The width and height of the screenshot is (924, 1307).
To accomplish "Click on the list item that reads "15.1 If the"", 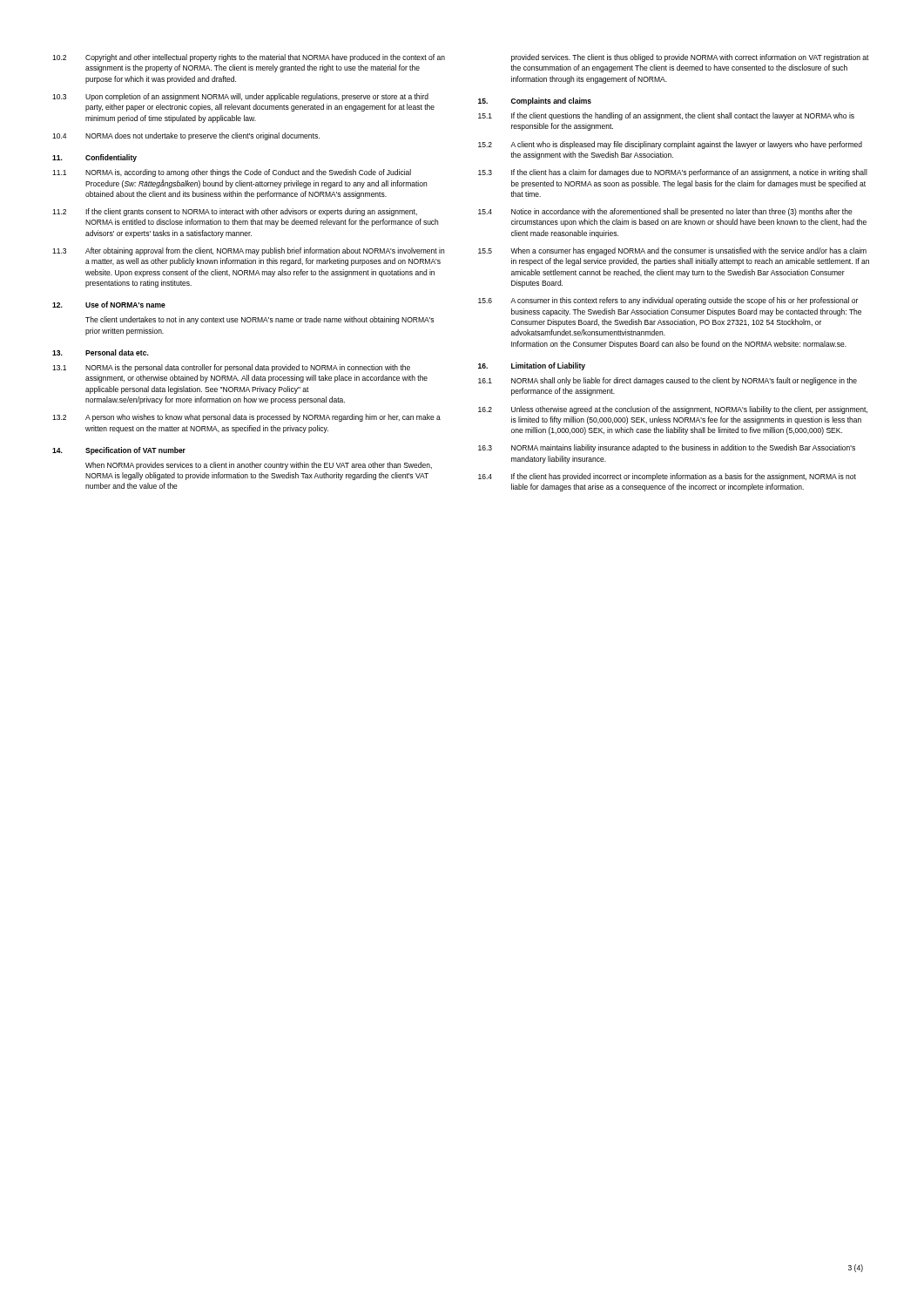I will click(x=675, y=121).
